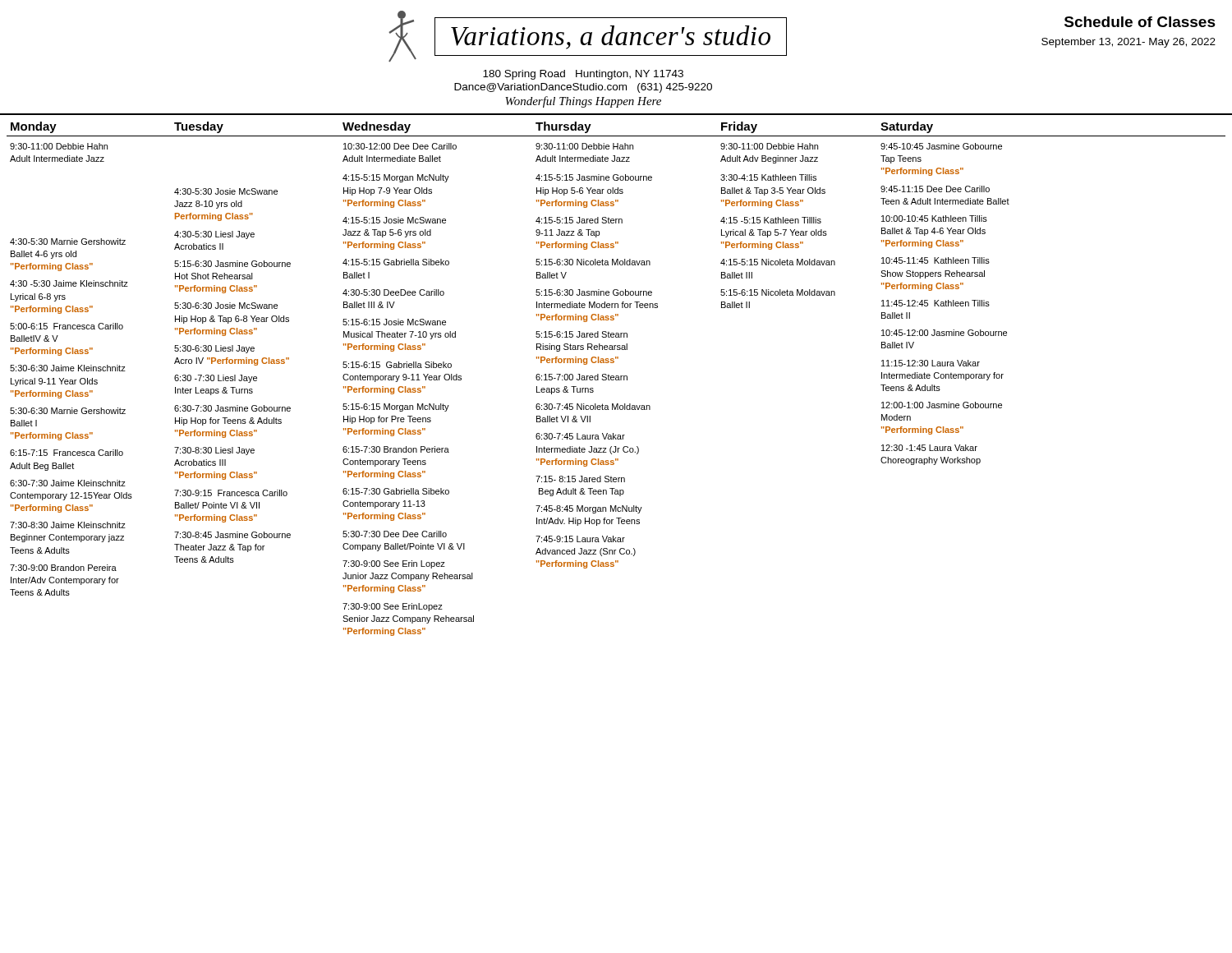Find the block on this page that starts "4:30-5:30 Josie McSwane Jazz 8-10 yrs"
Viewport: 1232px width, 953px height.
[x=255, y=376]
